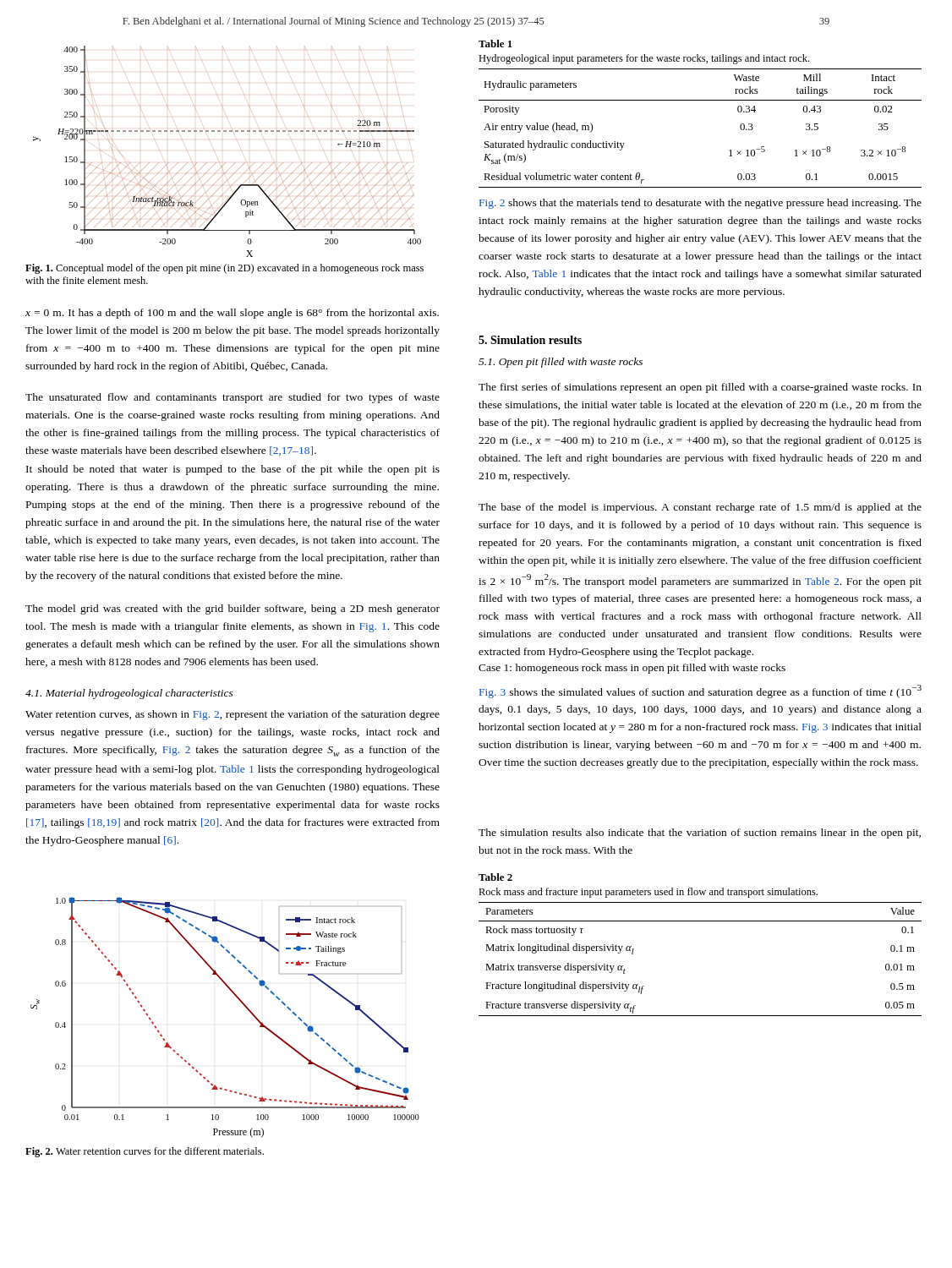
Task: Click on the text block with the text "Fig. 2 shows that"
Action: (x=700, y=247)
